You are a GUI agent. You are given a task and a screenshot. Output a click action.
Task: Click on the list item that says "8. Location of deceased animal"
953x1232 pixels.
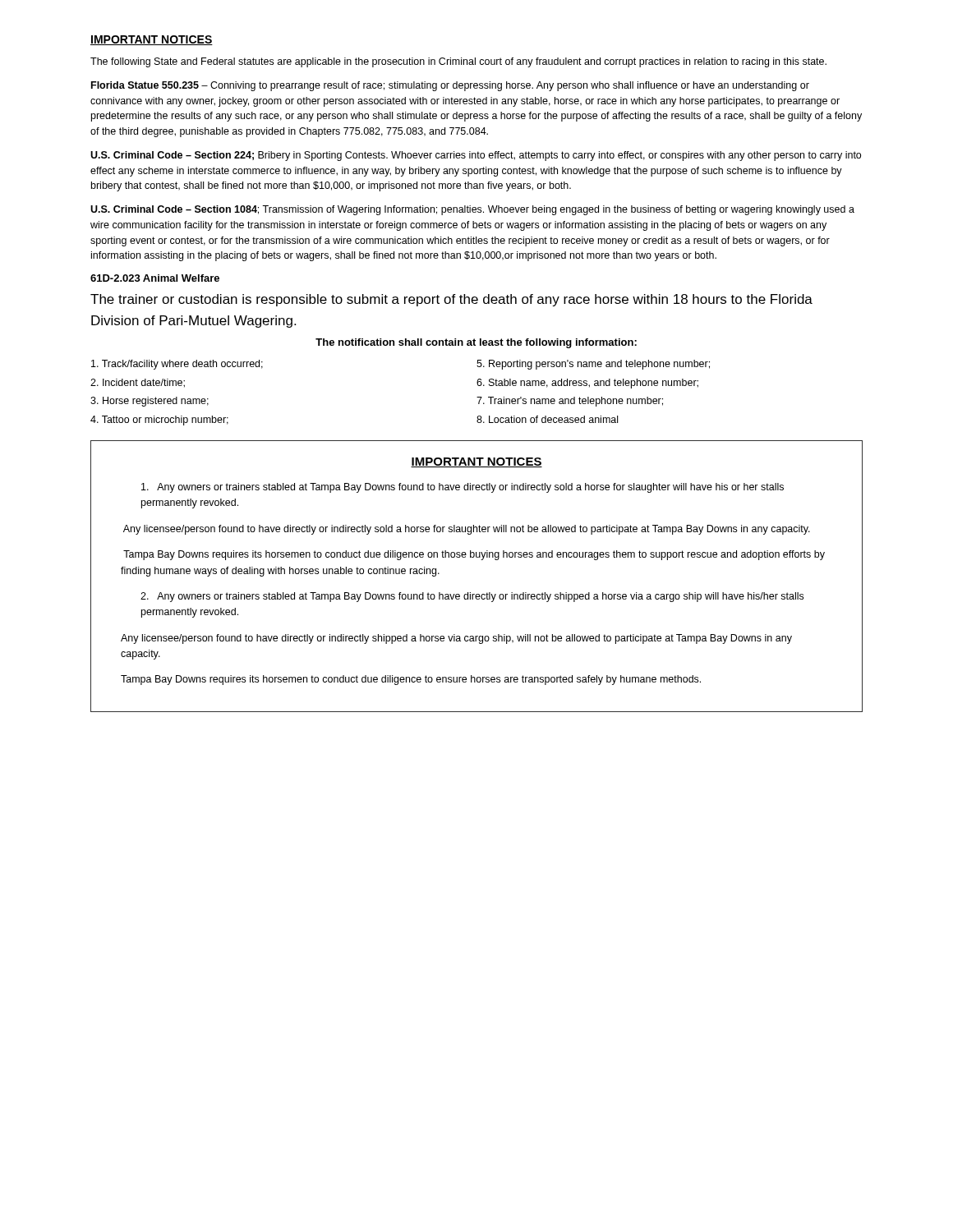coord(548,419)
